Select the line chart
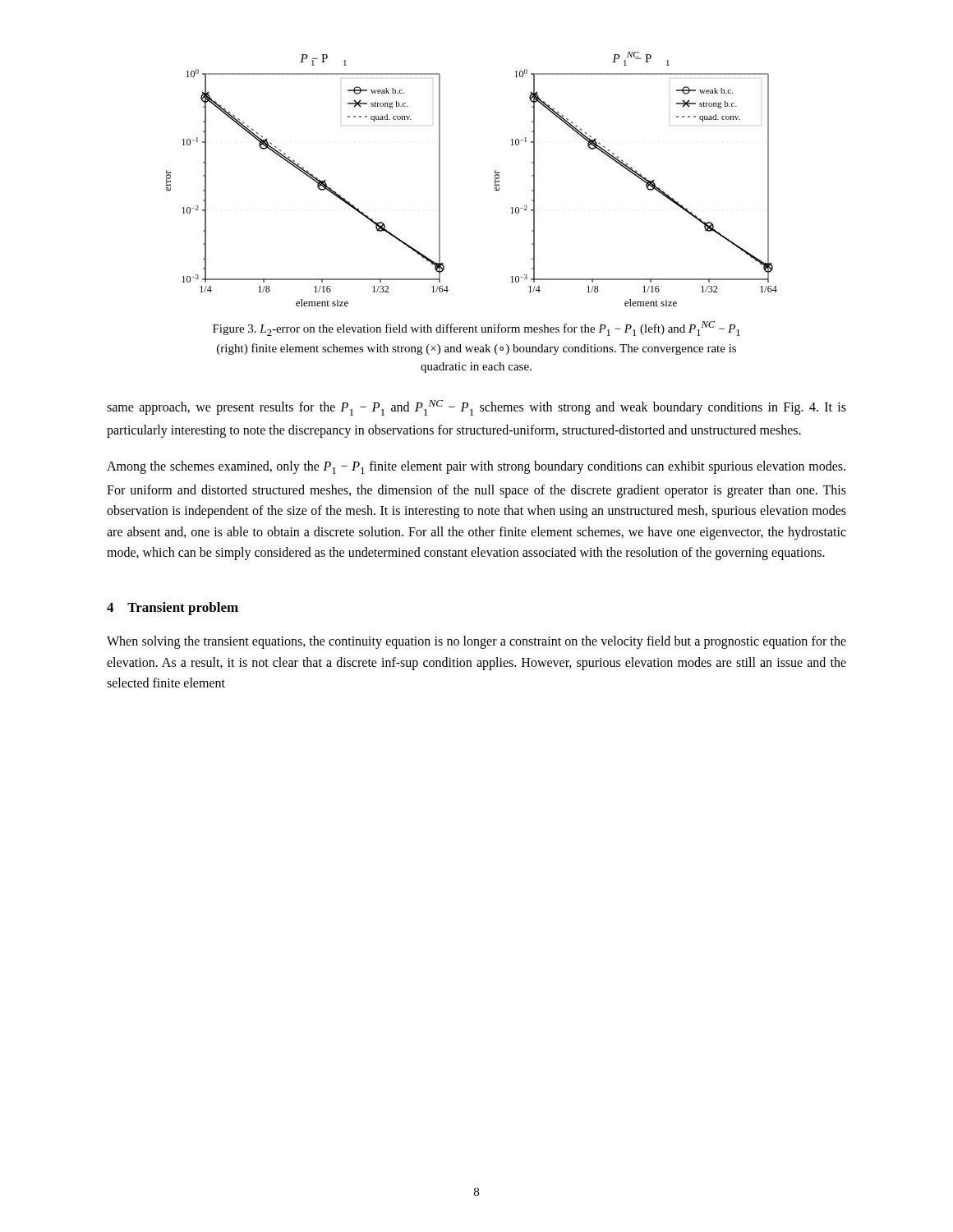Viewport: 953px width, 1232px height. coord(476,213)
